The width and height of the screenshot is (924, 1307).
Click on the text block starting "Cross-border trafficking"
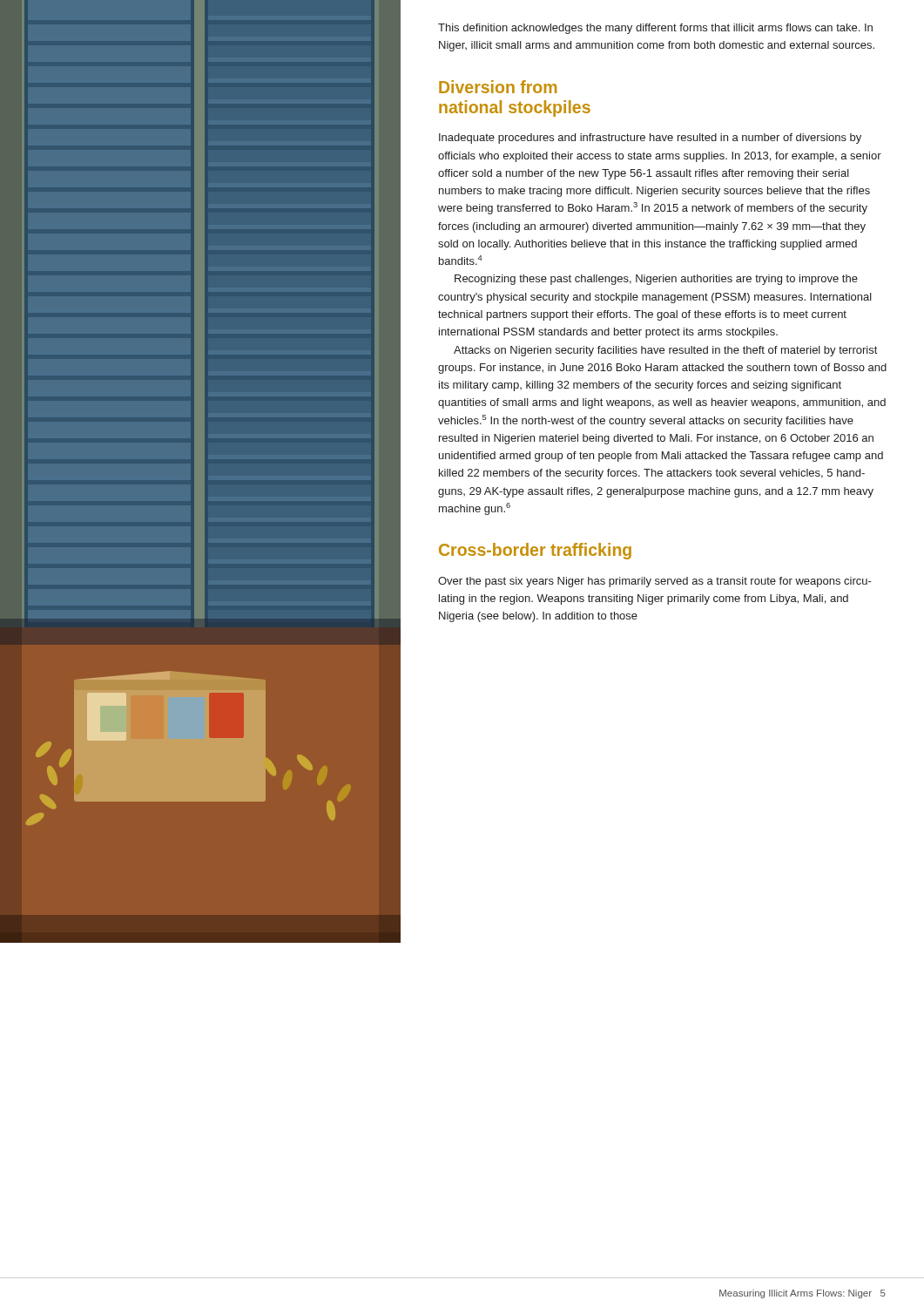(535, 550)
